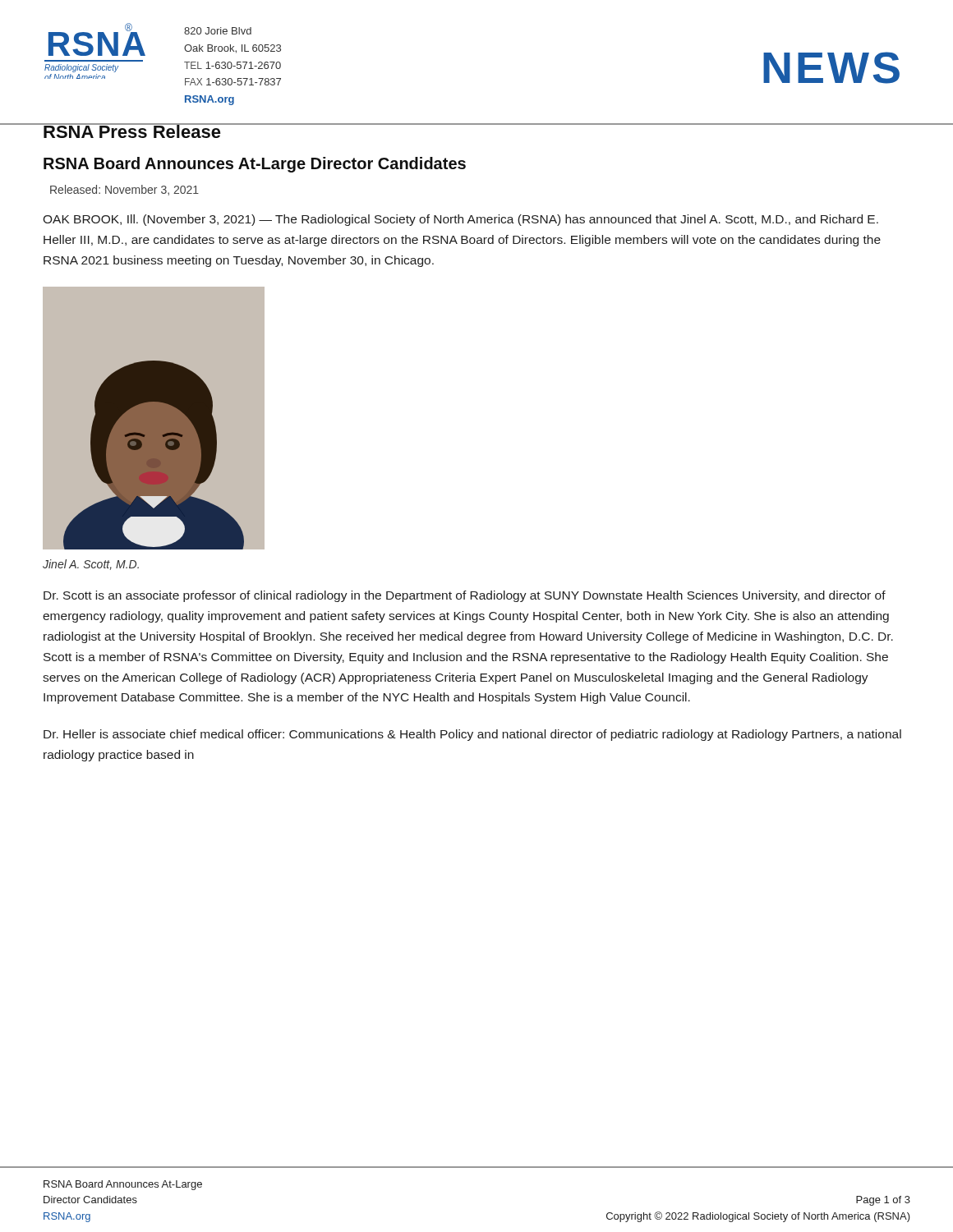The width and height of the screenshot is (953, 1232).
Task: Select the photo
Action: click(x=476, y=420)
